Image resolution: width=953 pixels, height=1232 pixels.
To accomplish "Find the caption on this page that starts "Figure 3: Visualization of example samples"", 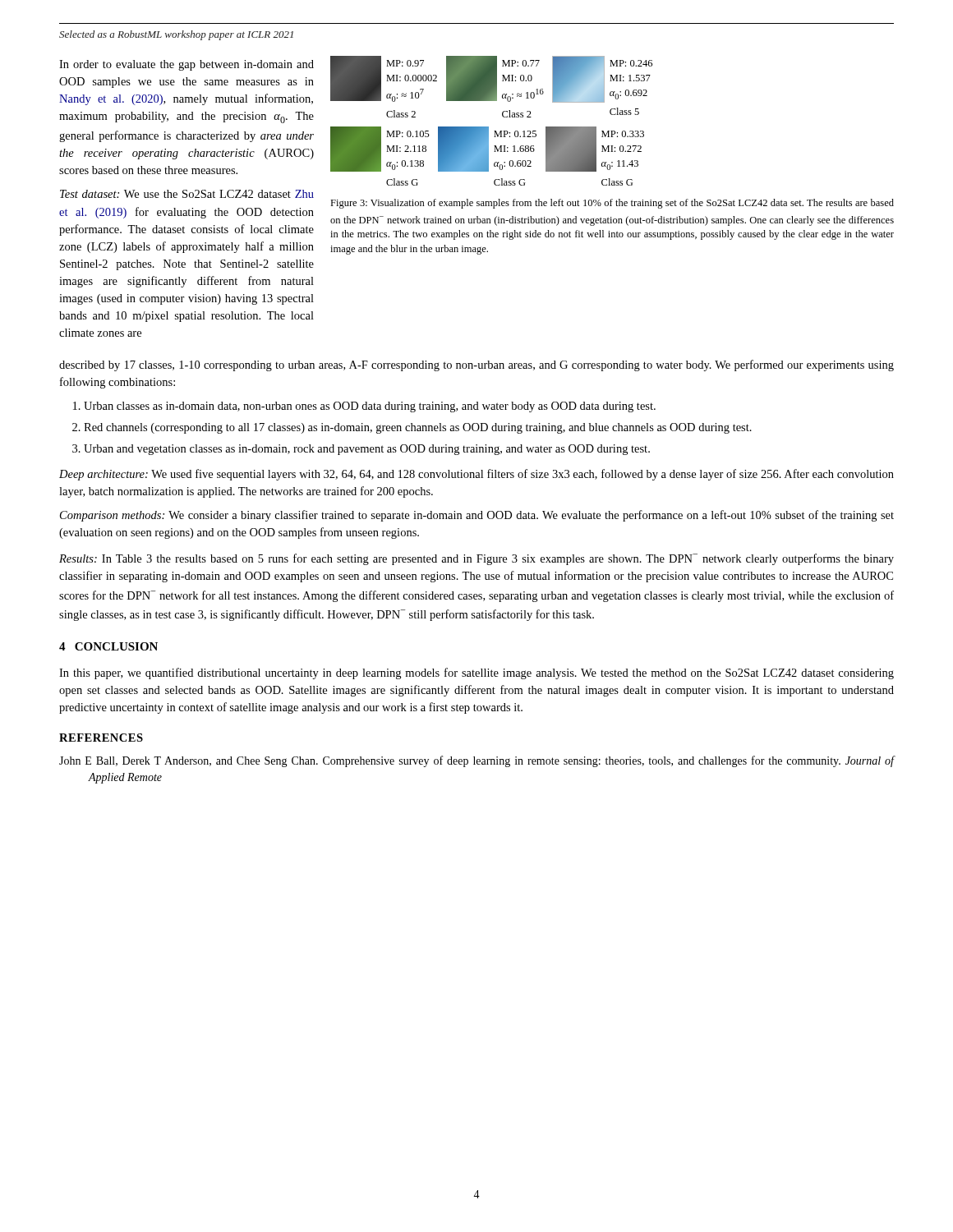I will (x=612, y=226).
